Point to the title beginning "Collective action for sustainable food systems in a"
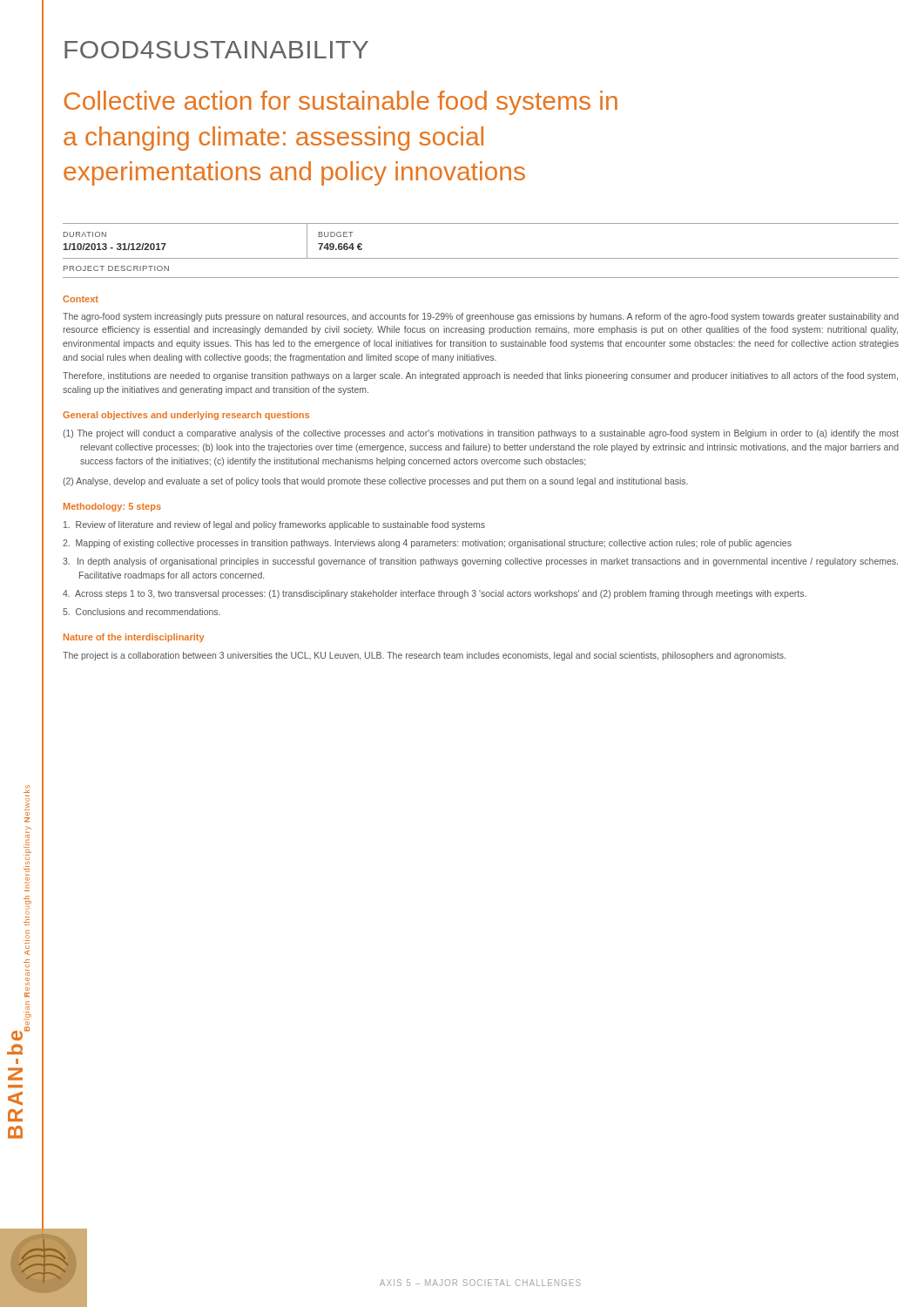This screenshot has width=924, height=1307. (341, 136)
